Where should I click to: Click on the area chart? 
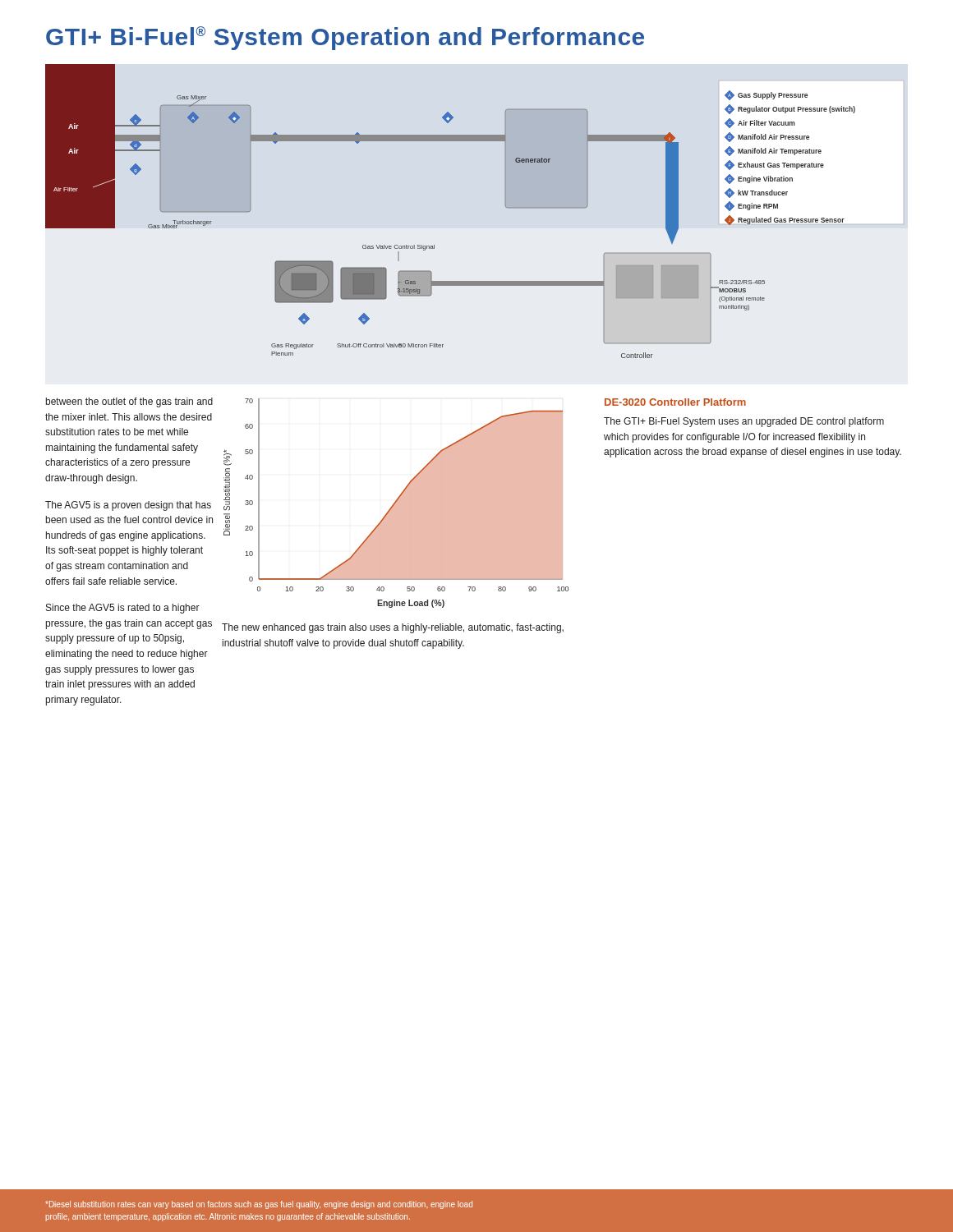coord(398,509)
